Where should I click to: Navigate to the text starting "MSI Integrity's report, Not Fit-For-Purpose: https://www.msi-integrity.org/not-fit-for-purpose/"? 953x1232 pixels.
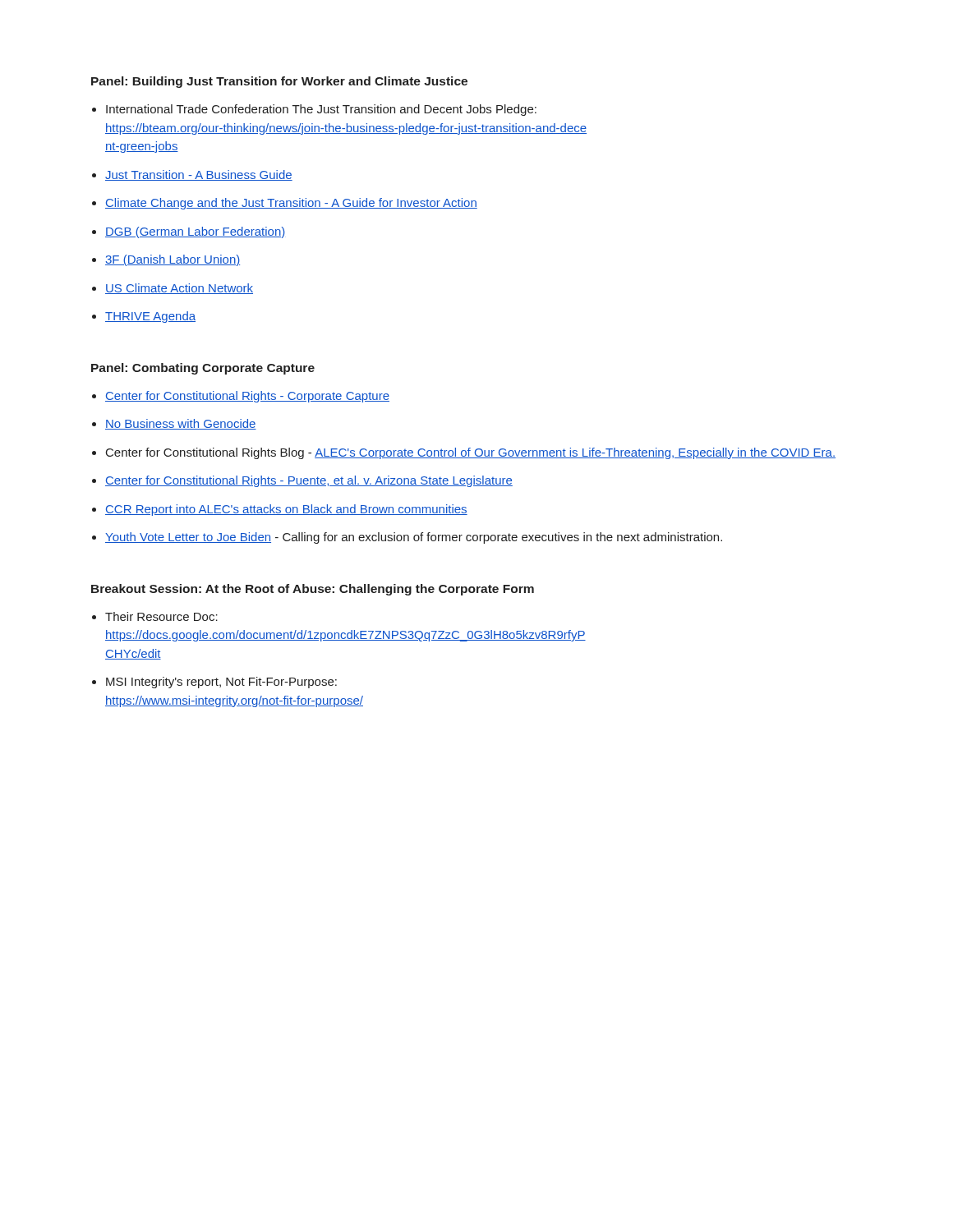[234, 691]
